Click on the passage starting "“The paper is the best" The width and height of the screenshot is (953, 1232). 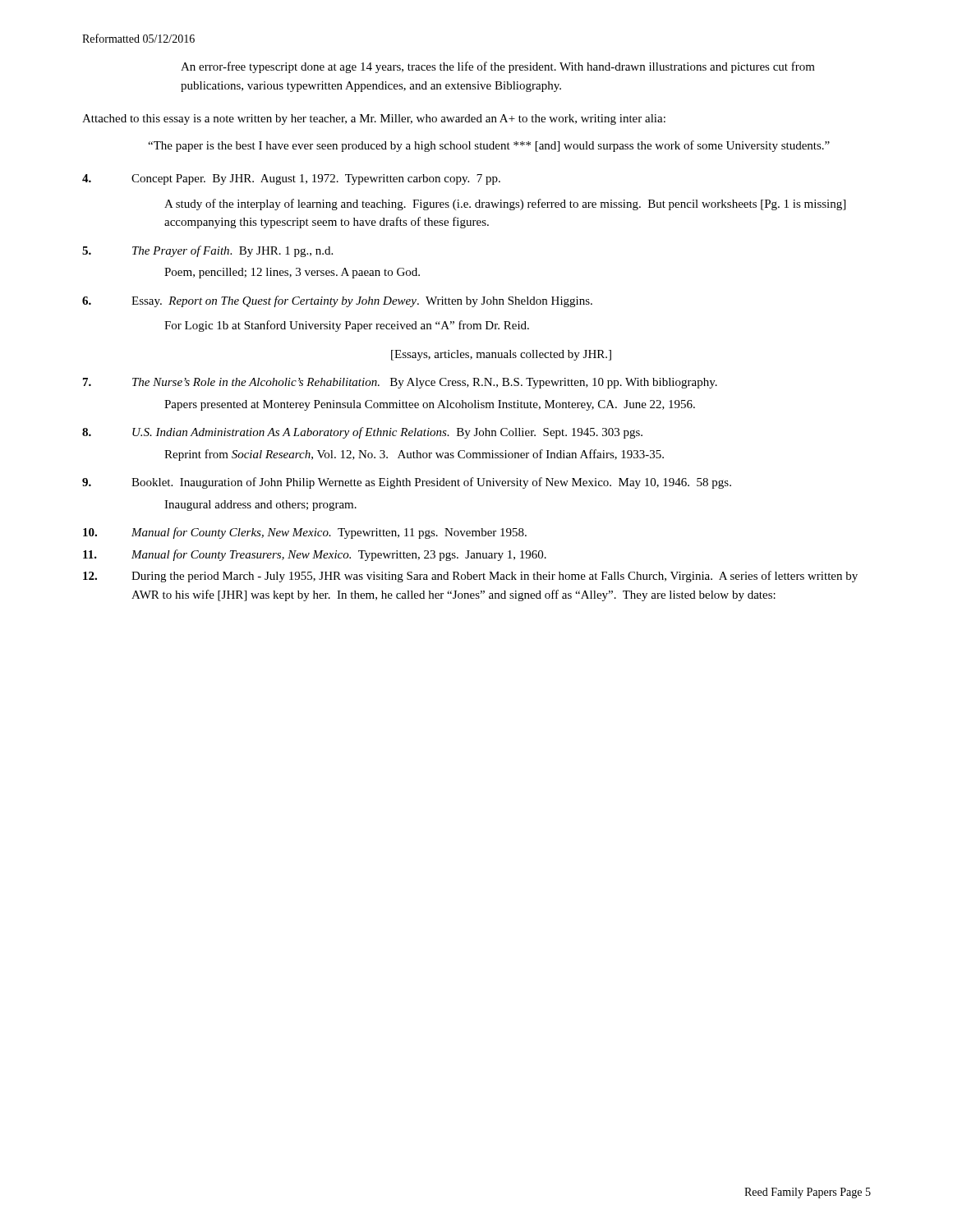(489, 145)
